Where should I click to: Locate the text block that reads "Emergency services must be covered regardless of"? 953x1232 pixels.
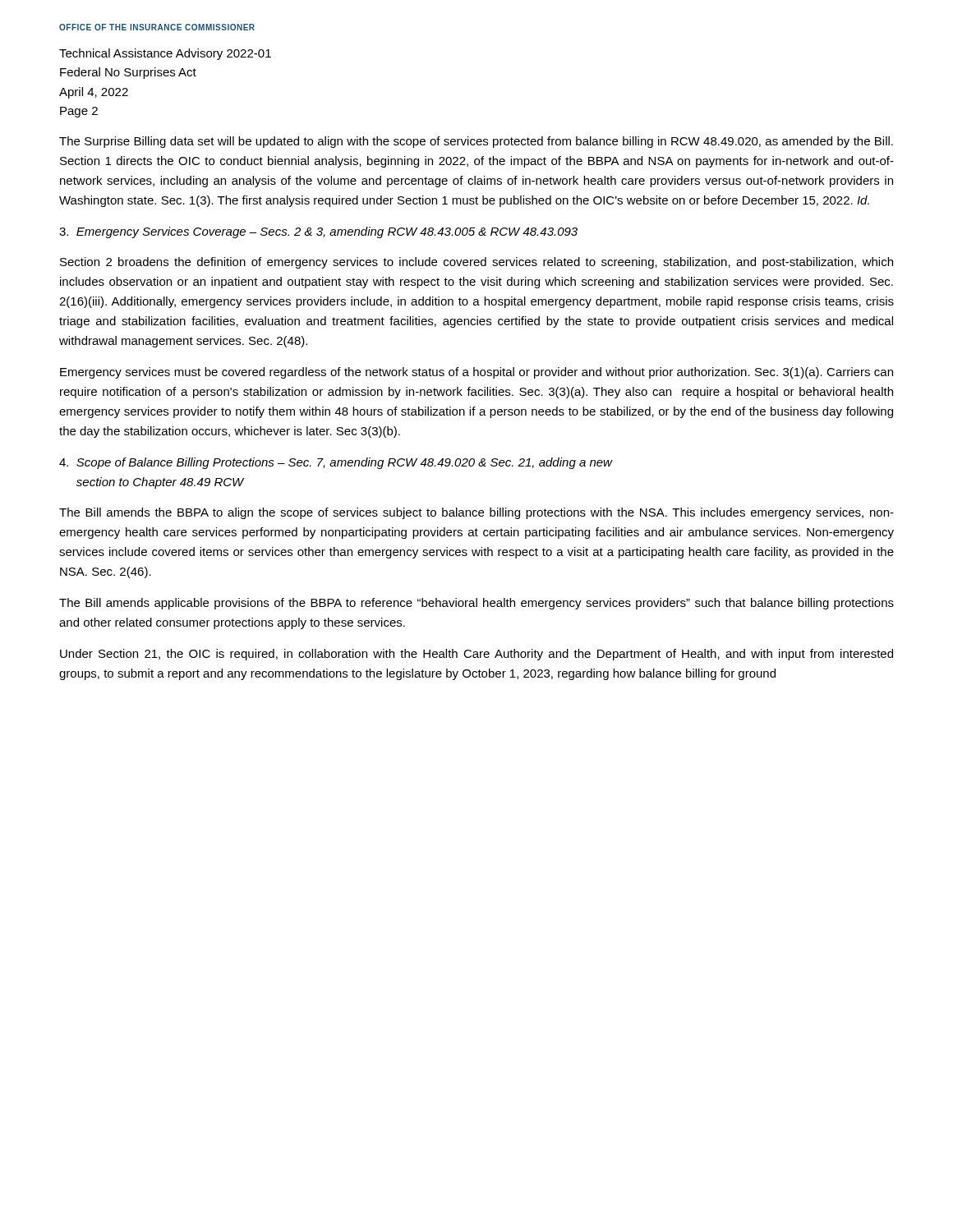(x=476, y=401)
